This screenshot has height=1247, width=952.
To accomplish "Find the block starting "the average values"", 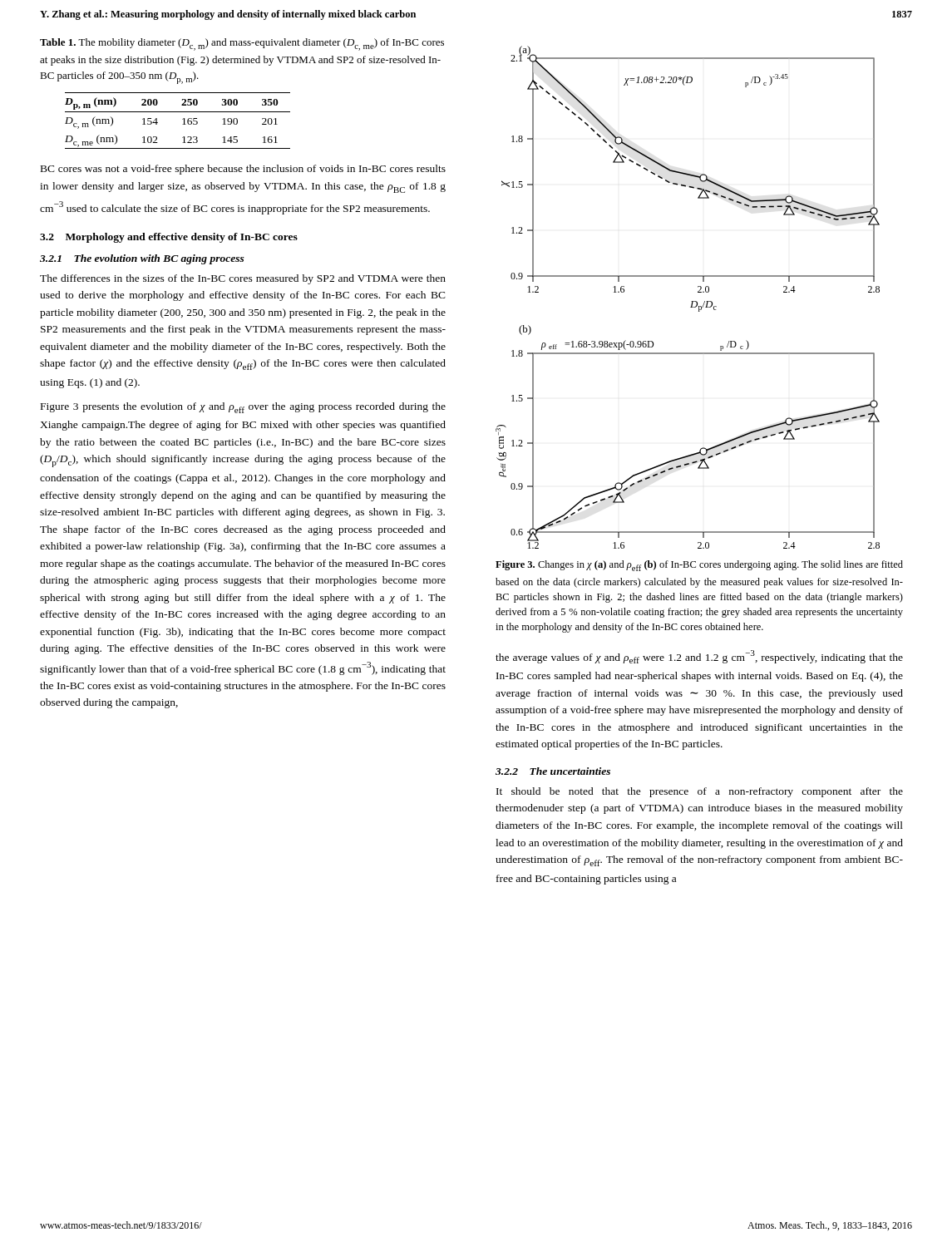I will (x=699, y=699).
